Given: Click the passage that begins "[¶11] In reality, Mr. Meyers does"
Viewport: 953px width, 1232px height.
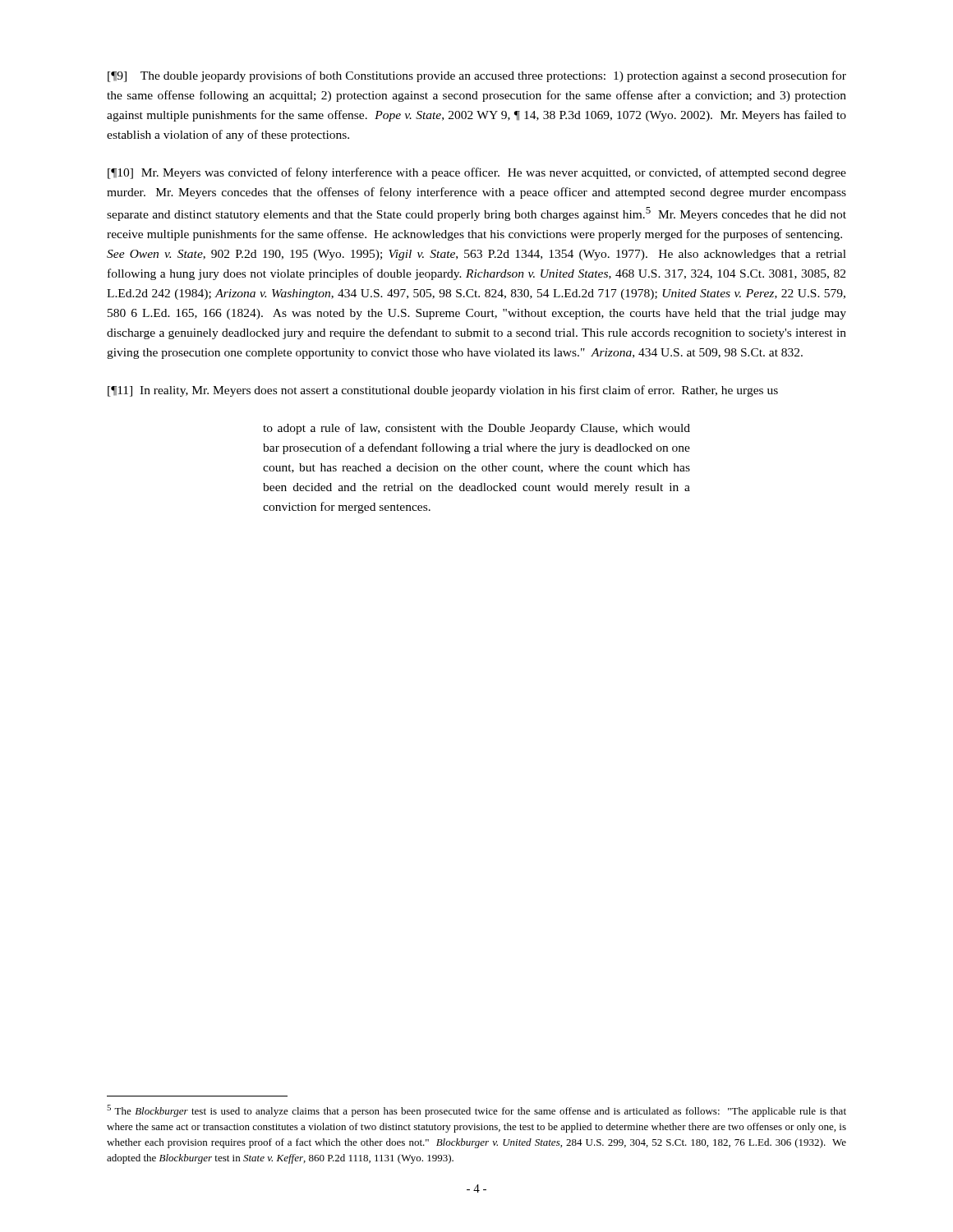Looking at the screenshot, I should click(x=443, y=390).
